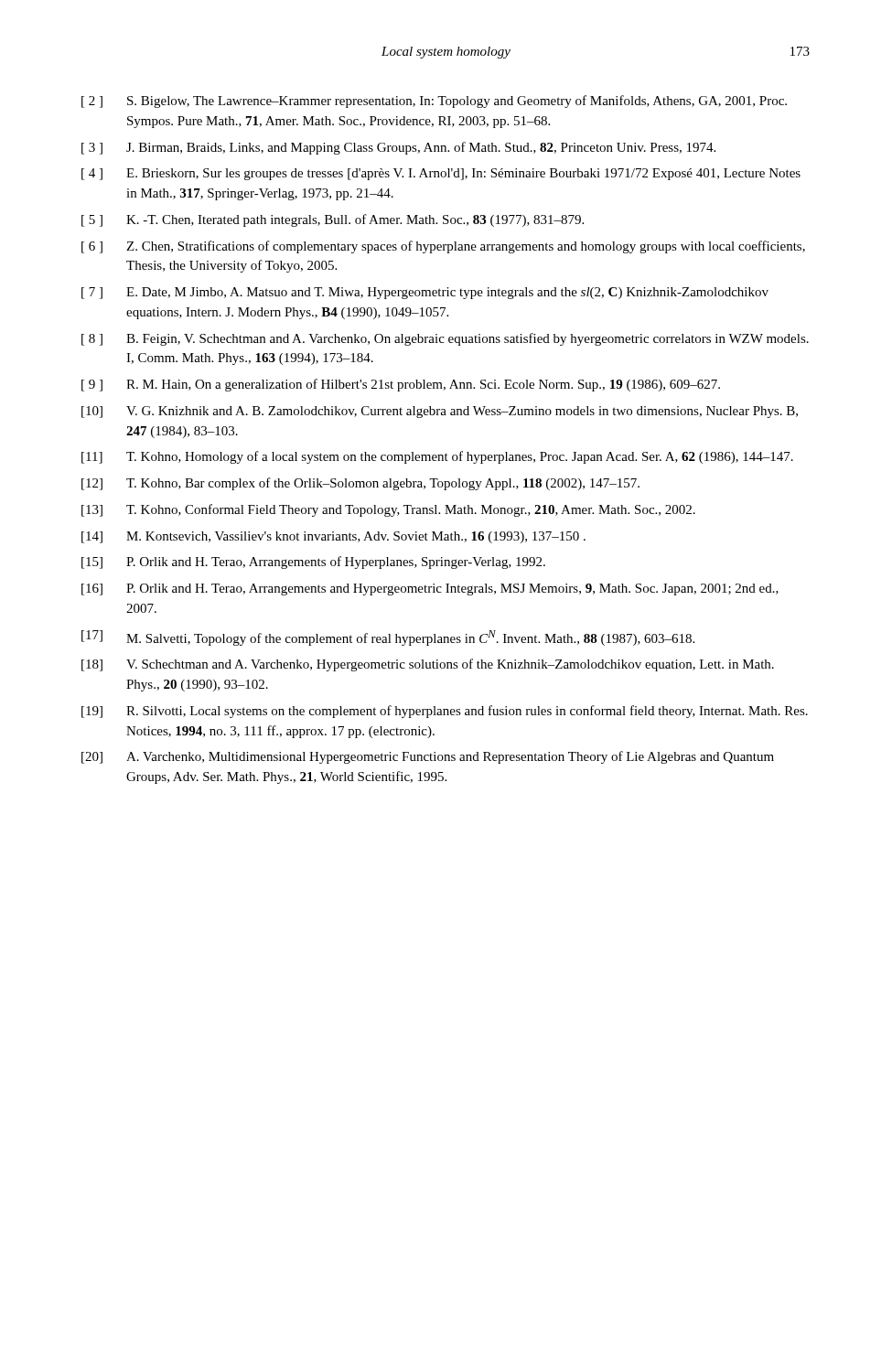Click the passage that begins "[11] T. Kohno, Homology of a local"
This screenshot has height=1372, width=892.
446,457
